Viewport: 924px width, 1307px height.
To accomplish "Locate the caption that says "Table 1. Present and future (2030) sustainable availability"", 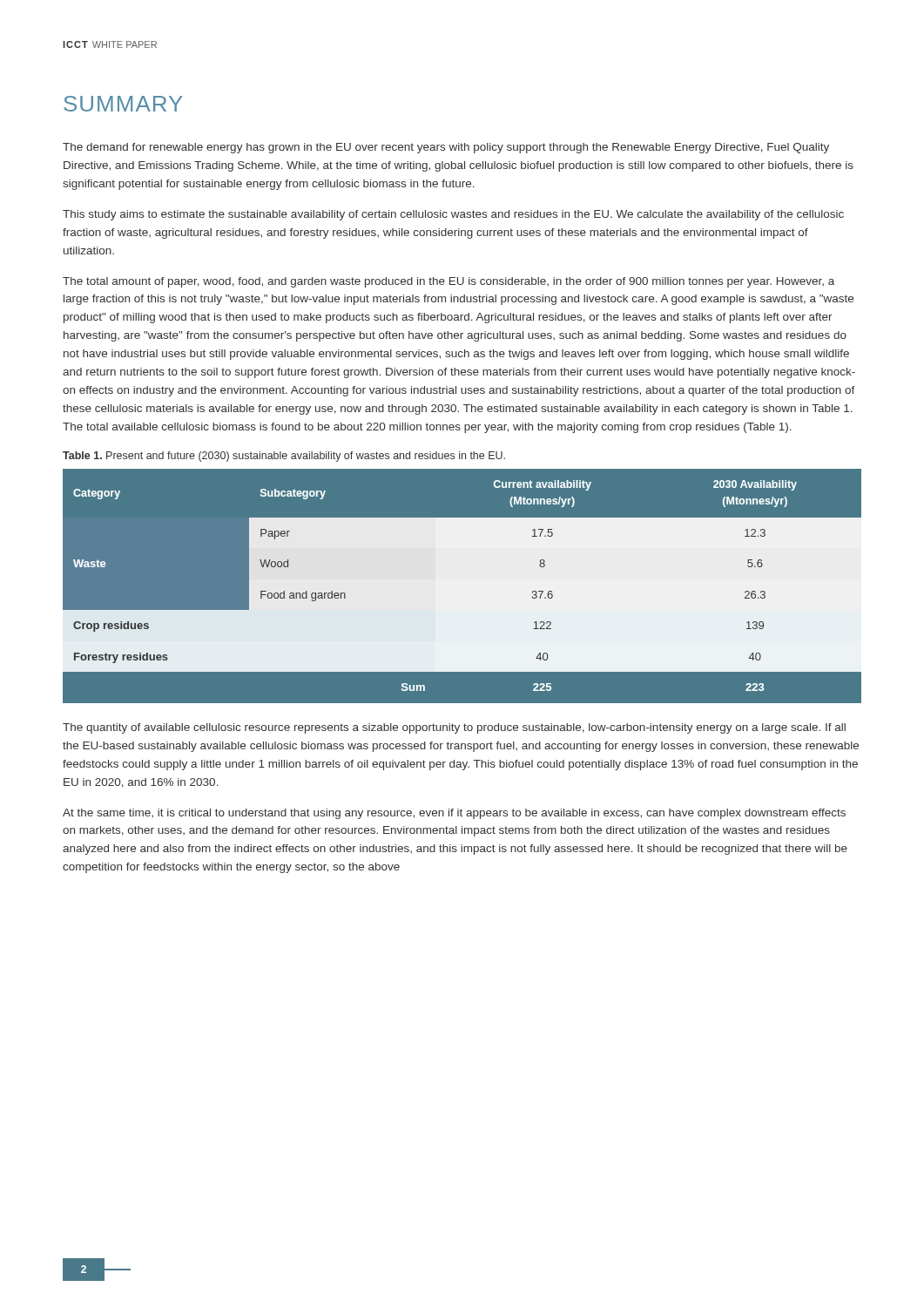I will pyautogui.click(x=284, y=456).
